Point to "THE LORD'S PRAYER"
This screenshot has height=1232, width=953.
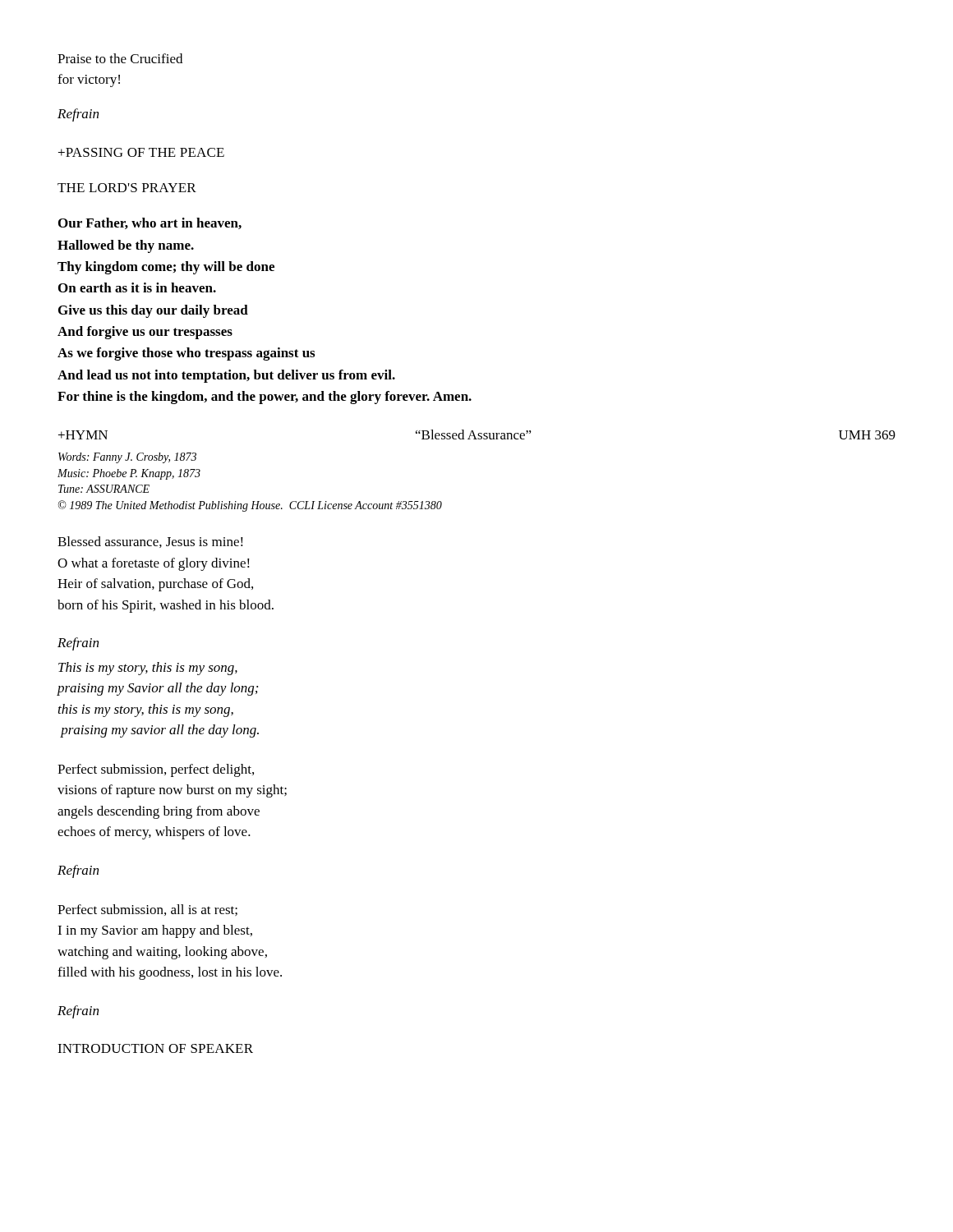coord(127,187)
